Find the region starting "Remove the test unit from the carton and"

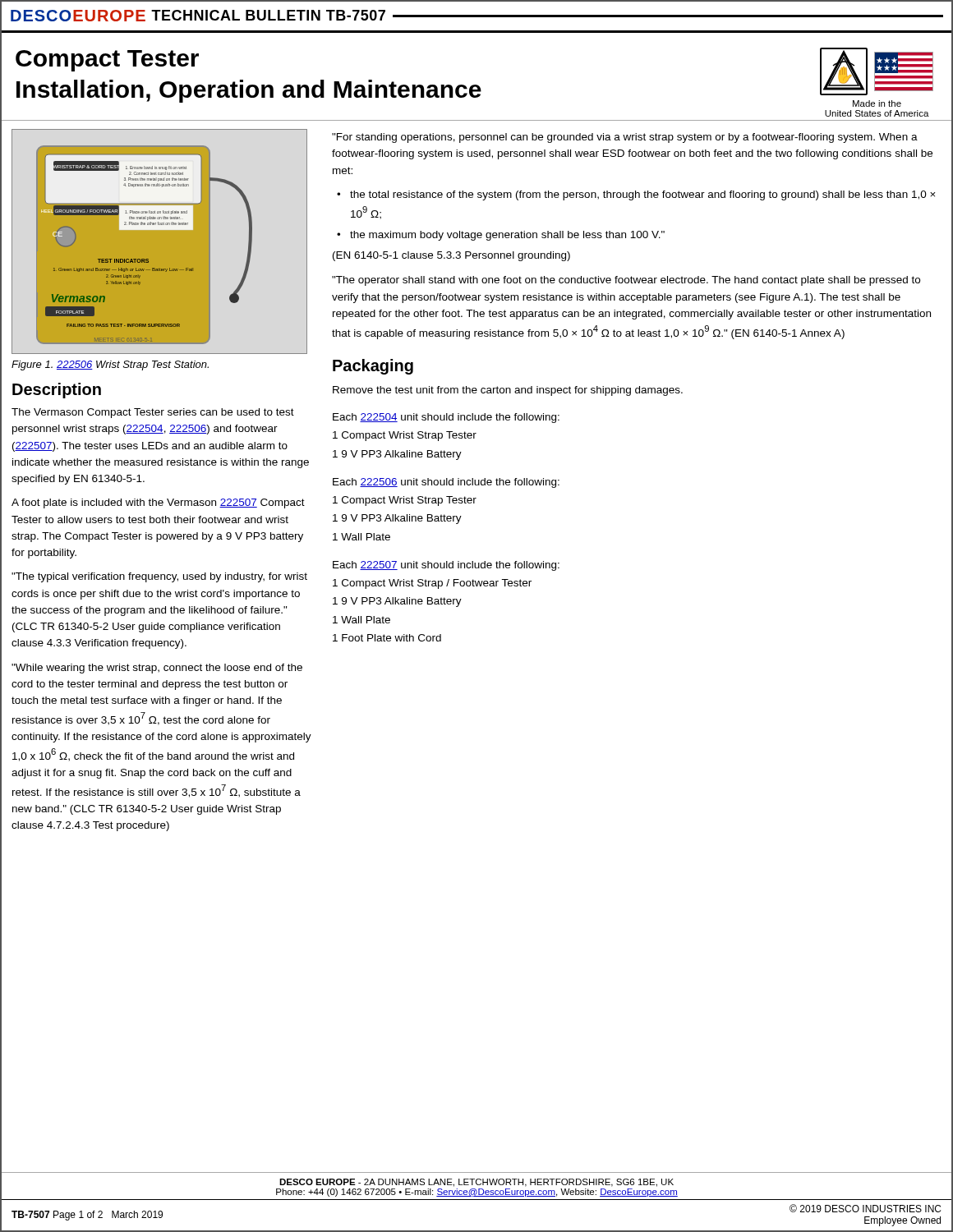[508, 390]
